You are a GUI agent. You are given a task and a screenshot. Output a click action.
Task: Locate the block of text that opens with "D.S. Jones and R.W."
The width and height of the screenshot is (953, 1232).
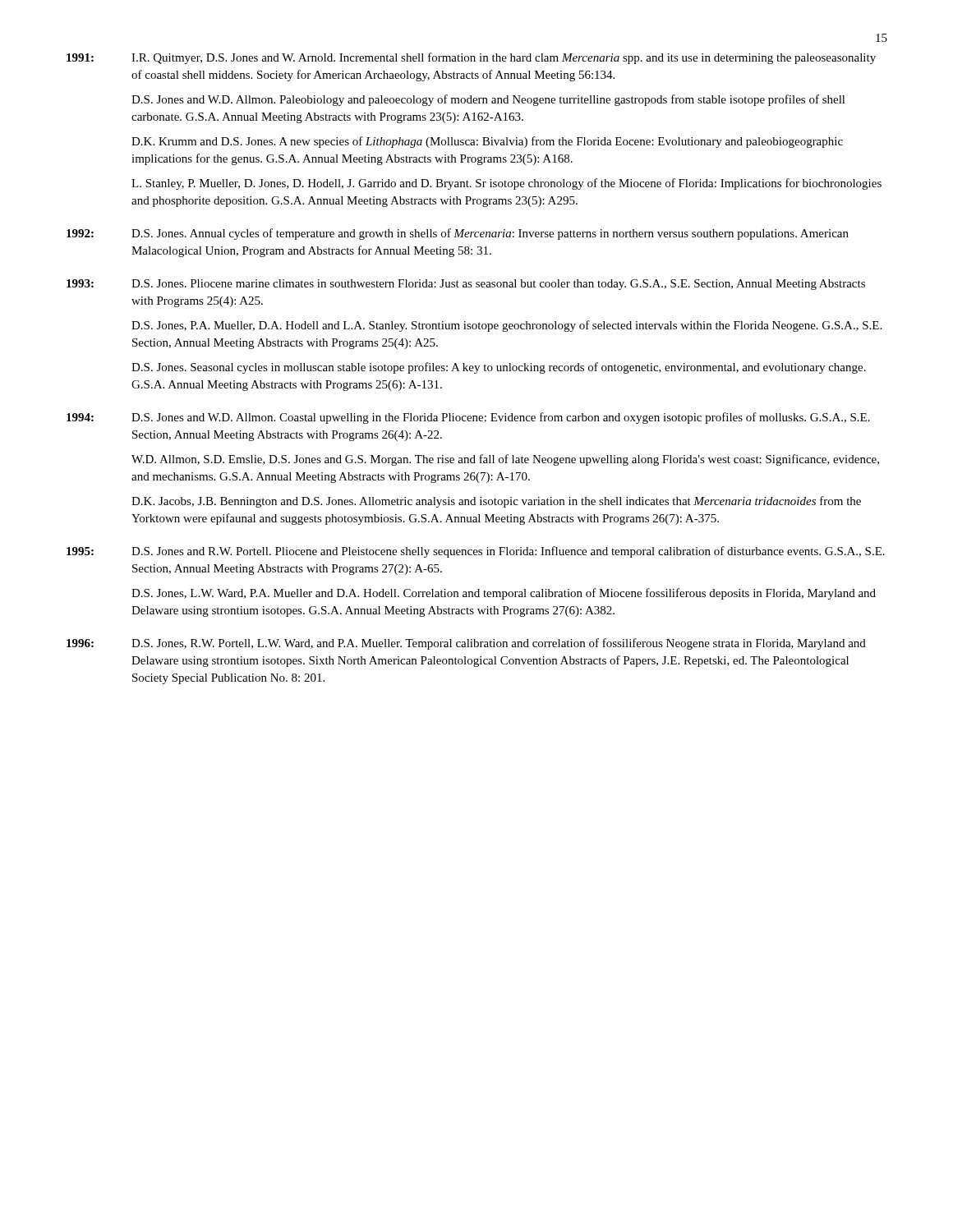[x=508, y=560]
